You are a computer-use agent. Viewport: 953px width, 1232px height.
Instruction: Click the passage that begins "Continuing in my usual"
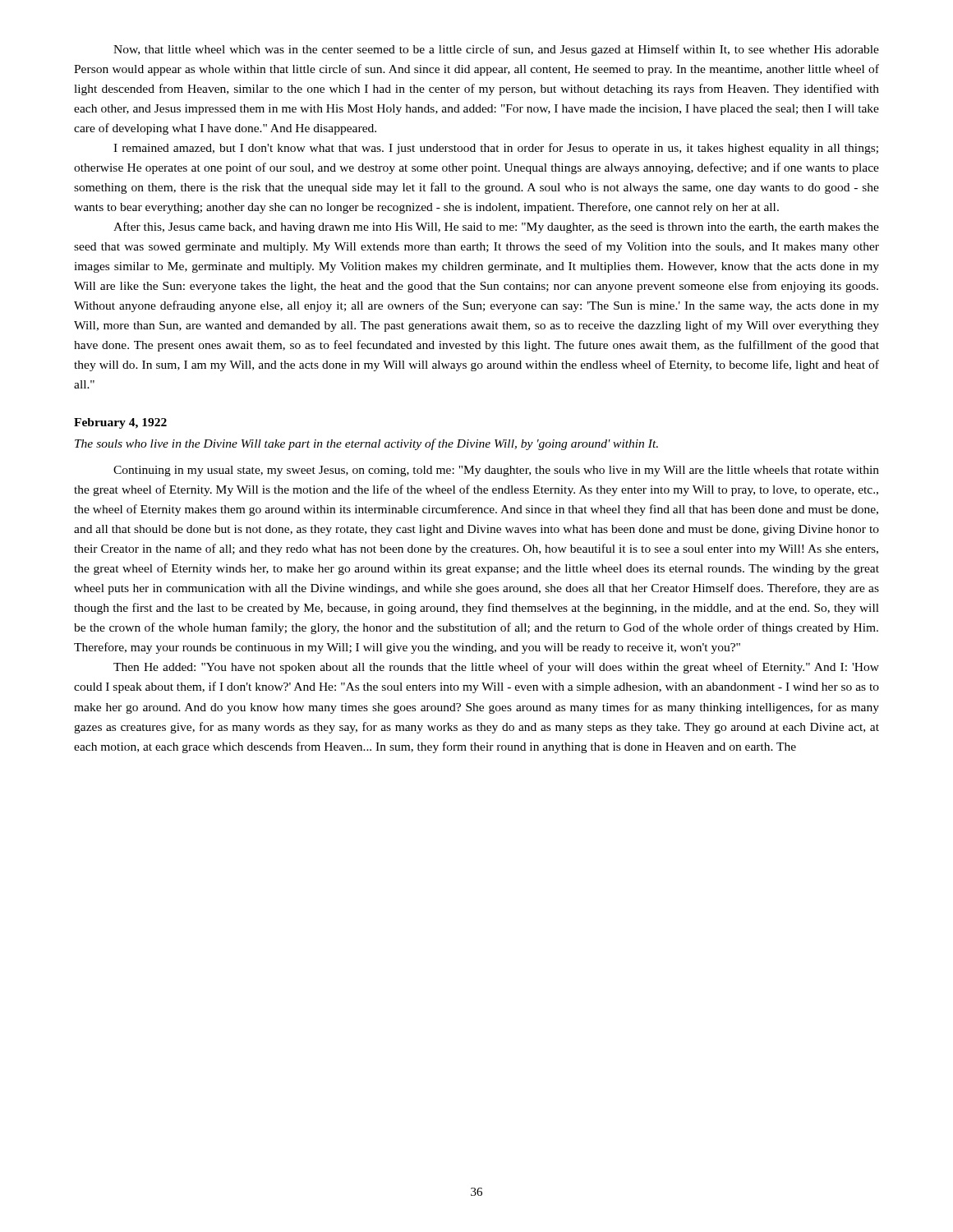(x=476, y=559)
